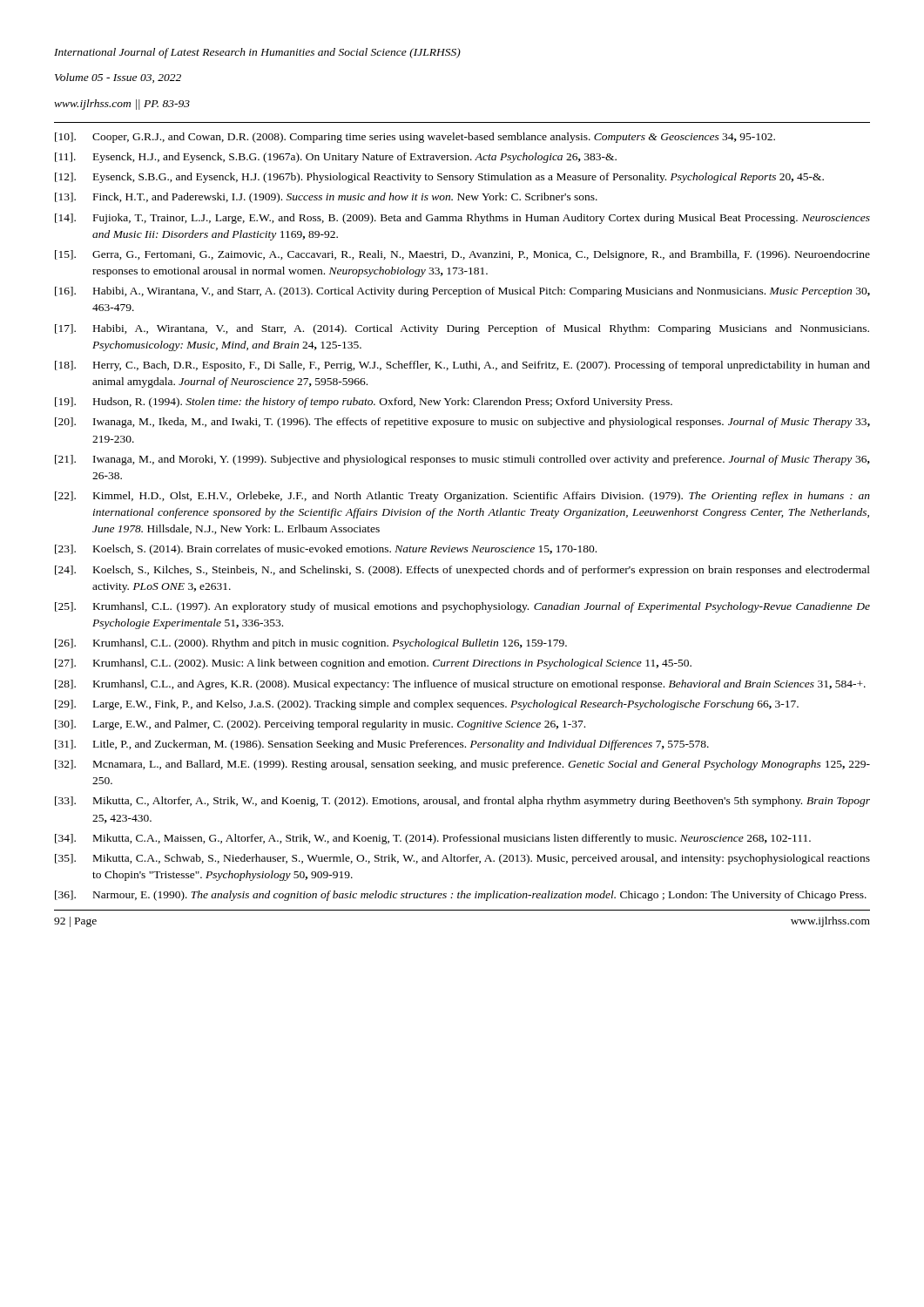Find the block starting "[33]. Mikutta, C., Altorfer,"
This screenshot has height=1307, width=924.
462,809
